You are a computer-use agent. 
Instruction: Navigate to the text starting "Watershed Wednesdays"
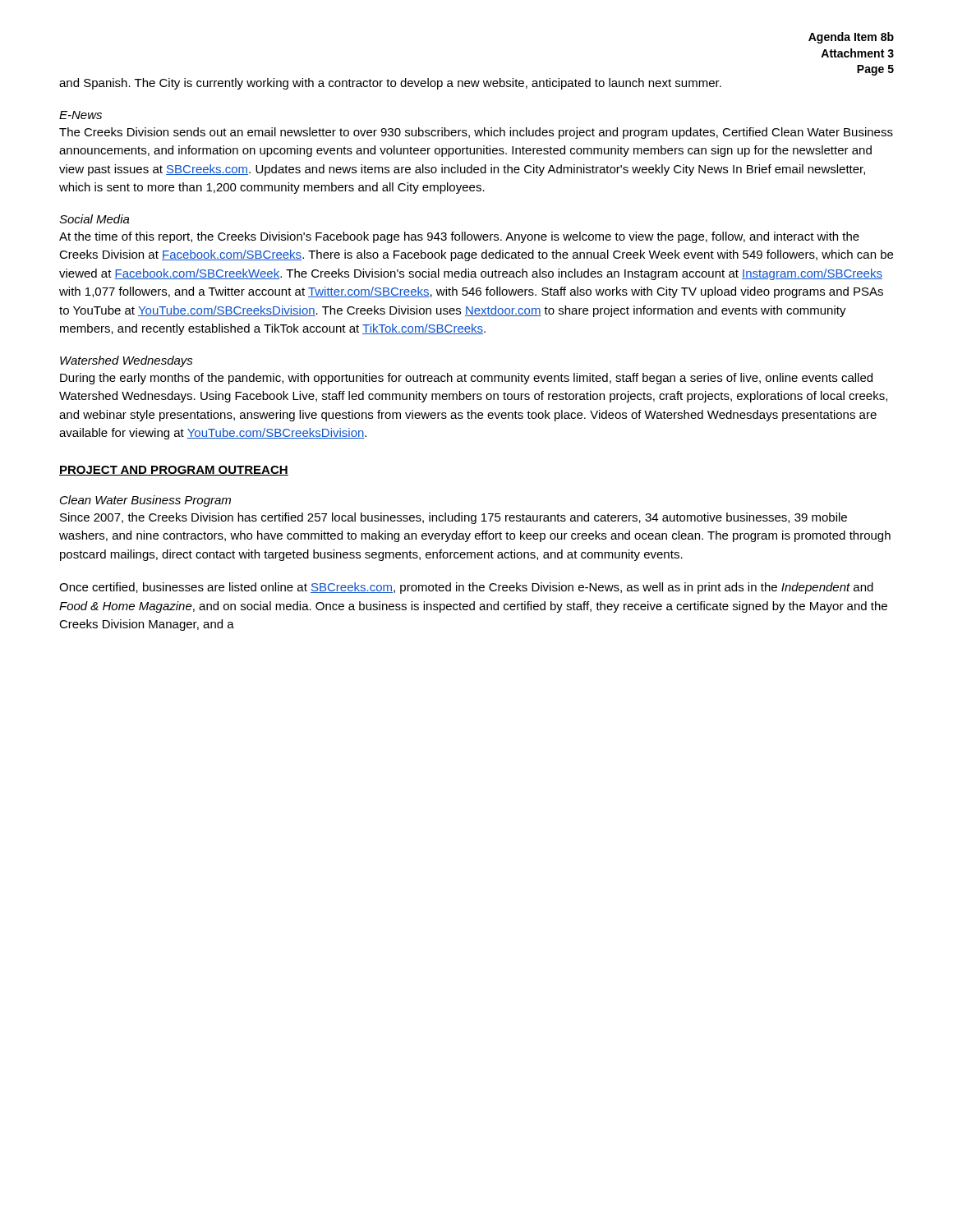pyautogui.click(x=126, y=360)
